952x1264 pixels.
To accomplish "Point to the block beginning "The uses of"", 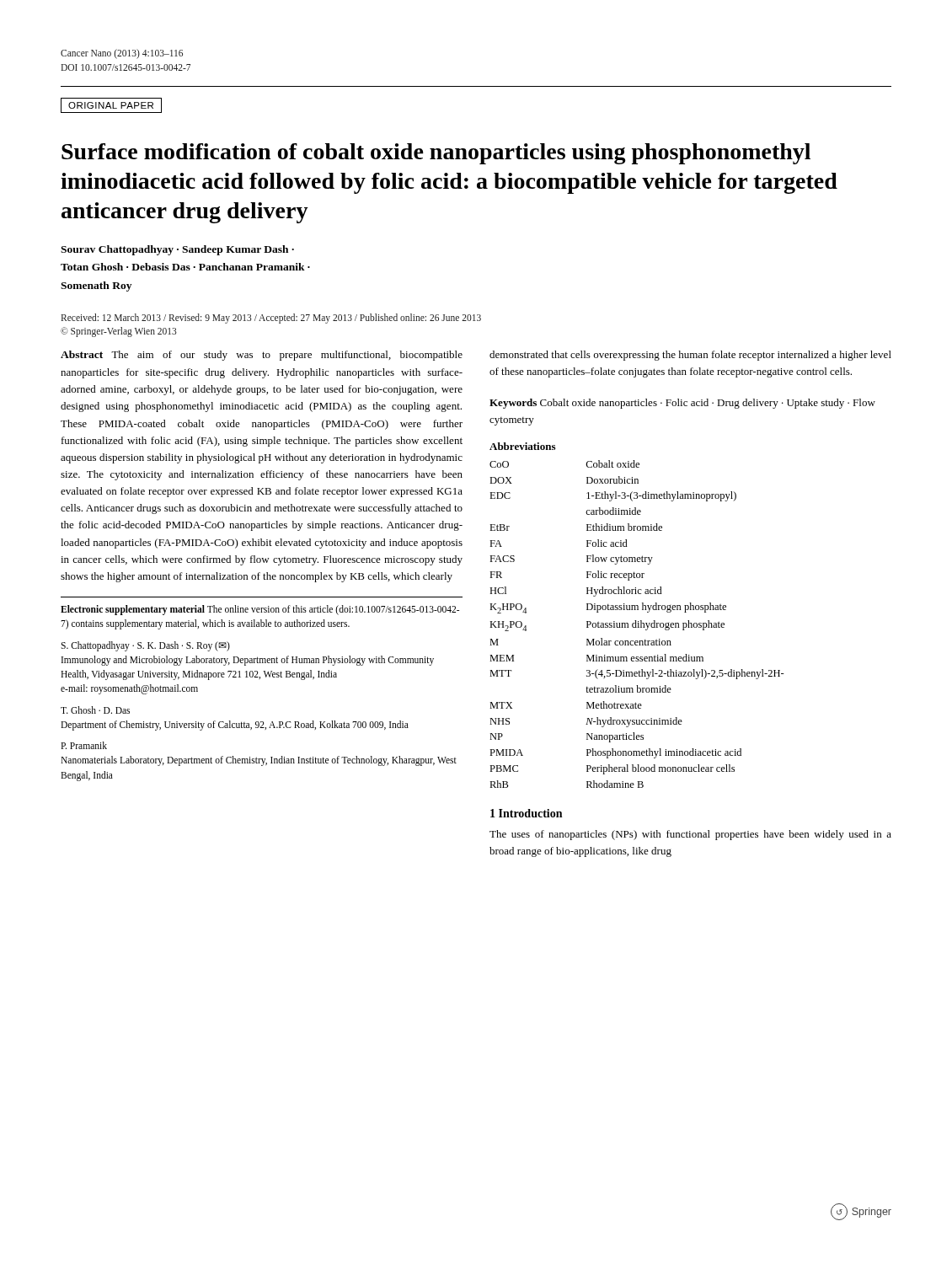I will click(x=690, y=843).
